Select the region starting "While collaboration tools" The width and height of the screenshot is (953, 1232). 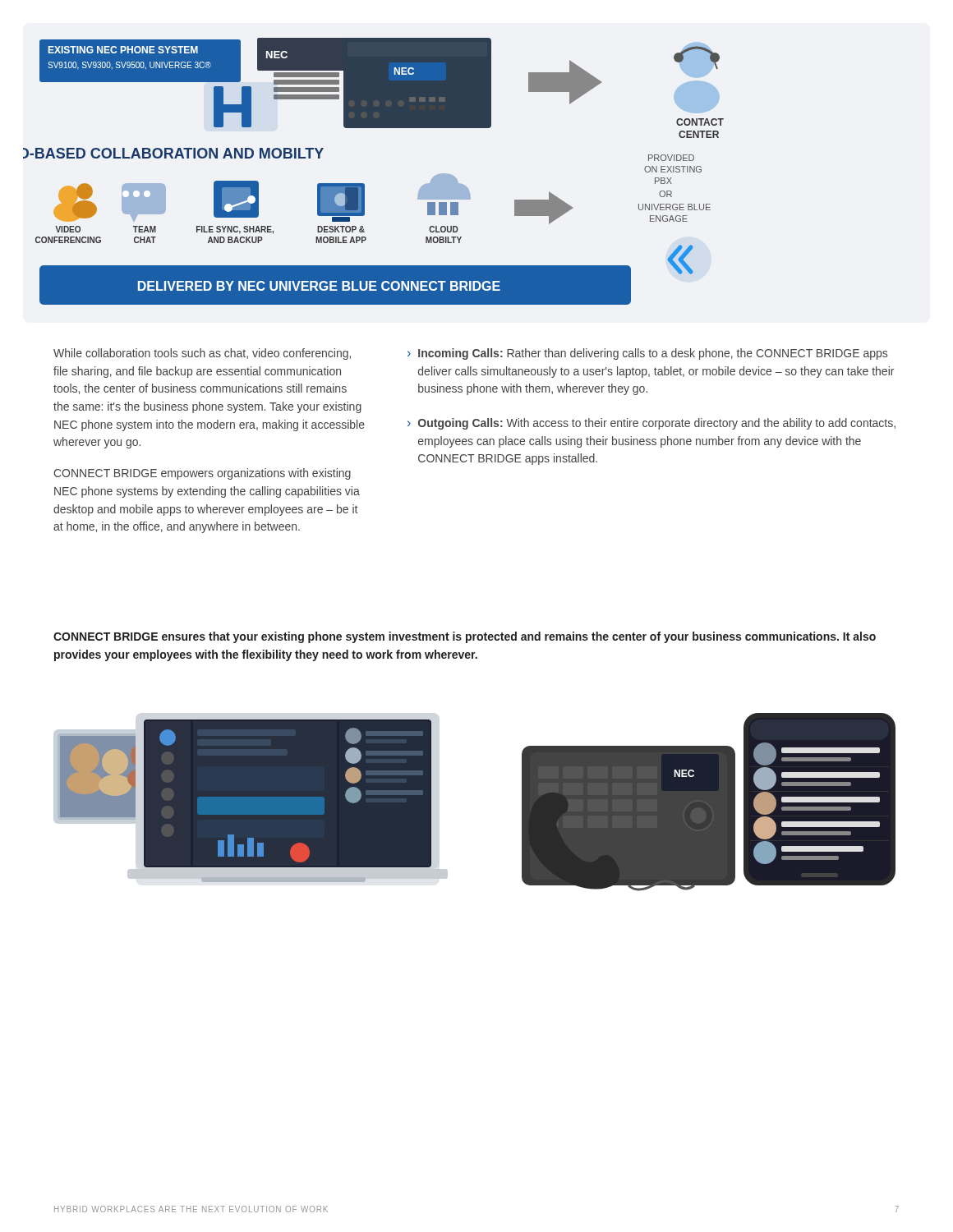209,398
